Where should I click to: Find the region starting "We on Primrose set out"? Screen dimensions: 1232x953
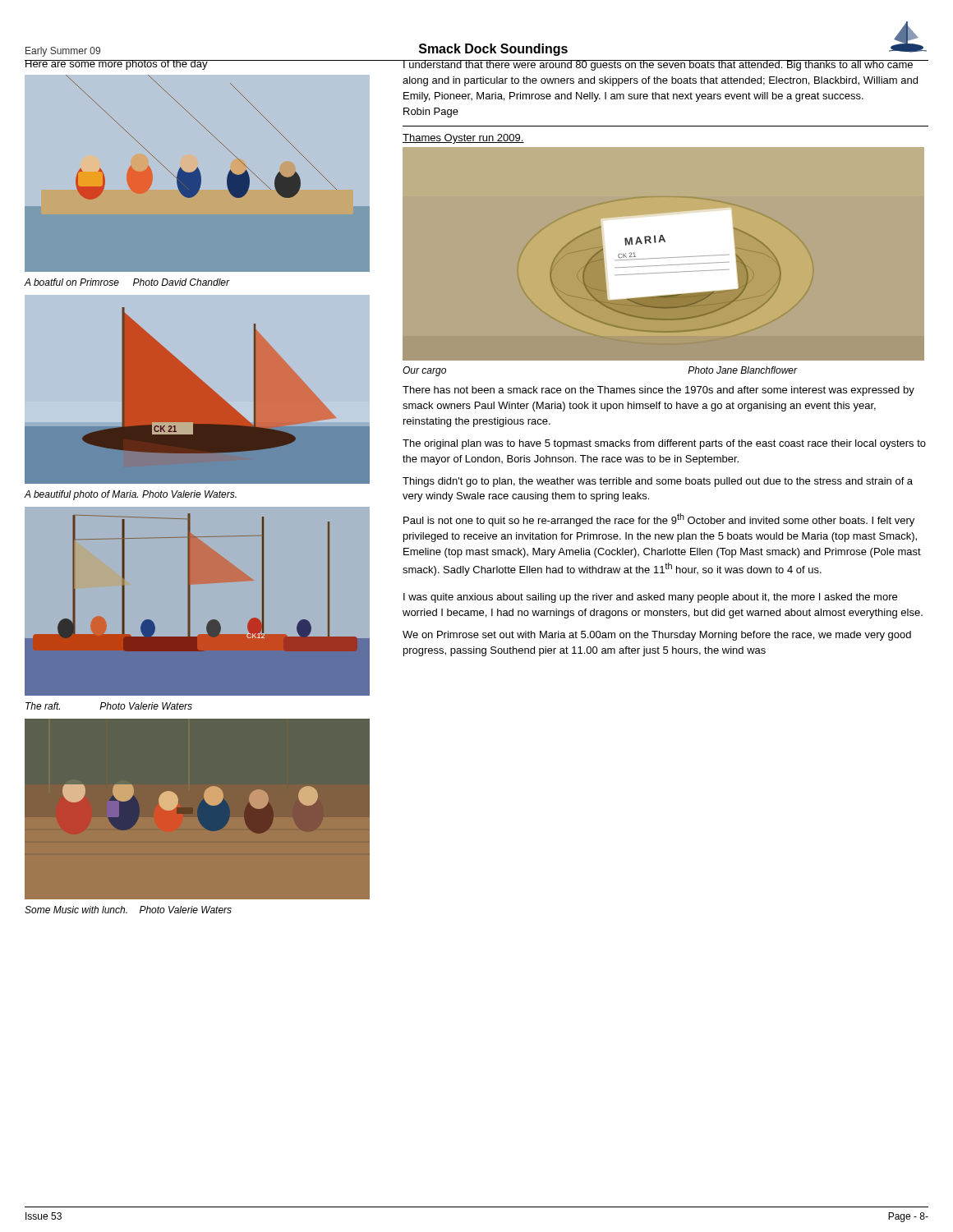click(657, 642)
